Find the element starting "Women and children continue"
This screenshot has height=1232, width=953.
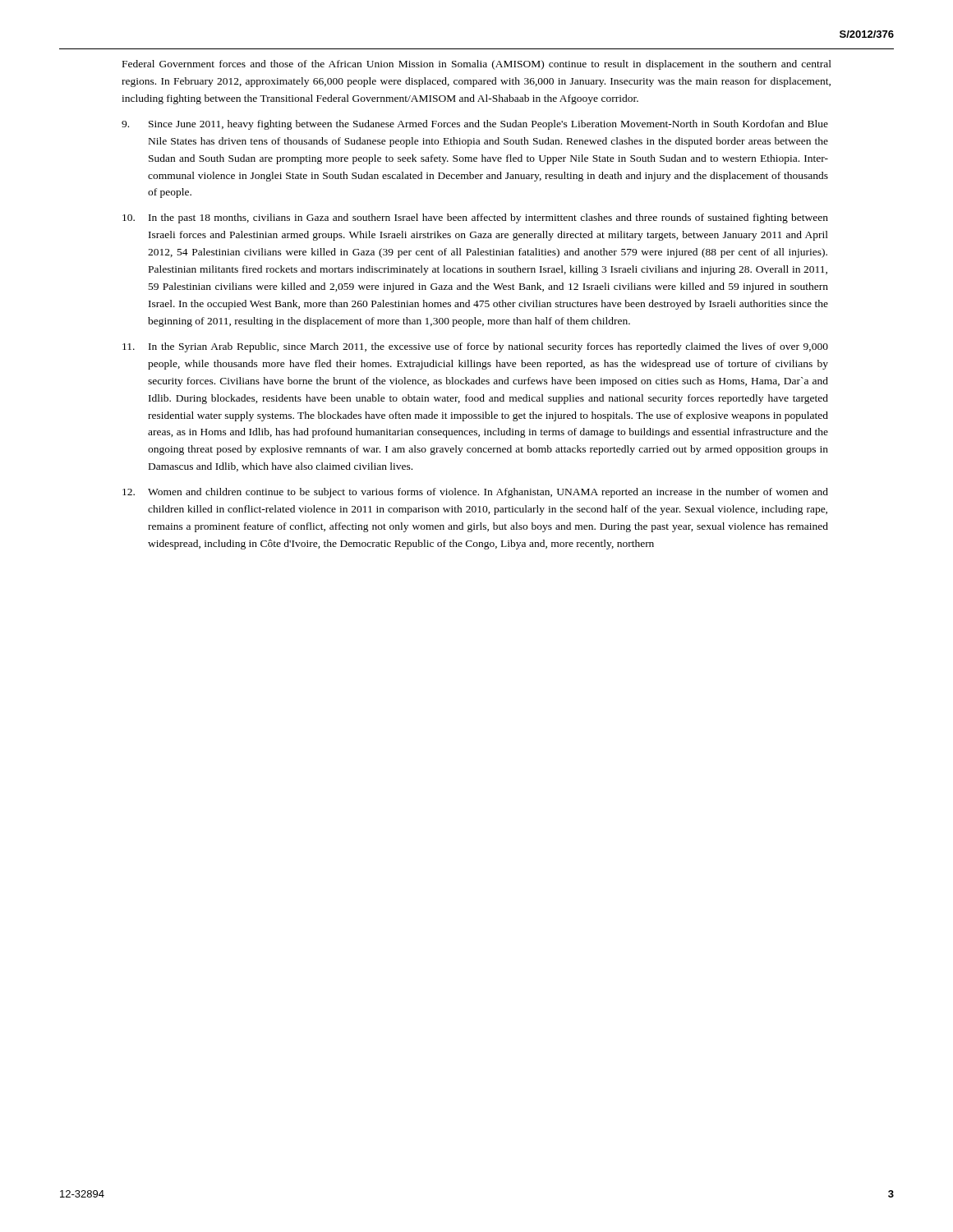click(x=475, y=518)
